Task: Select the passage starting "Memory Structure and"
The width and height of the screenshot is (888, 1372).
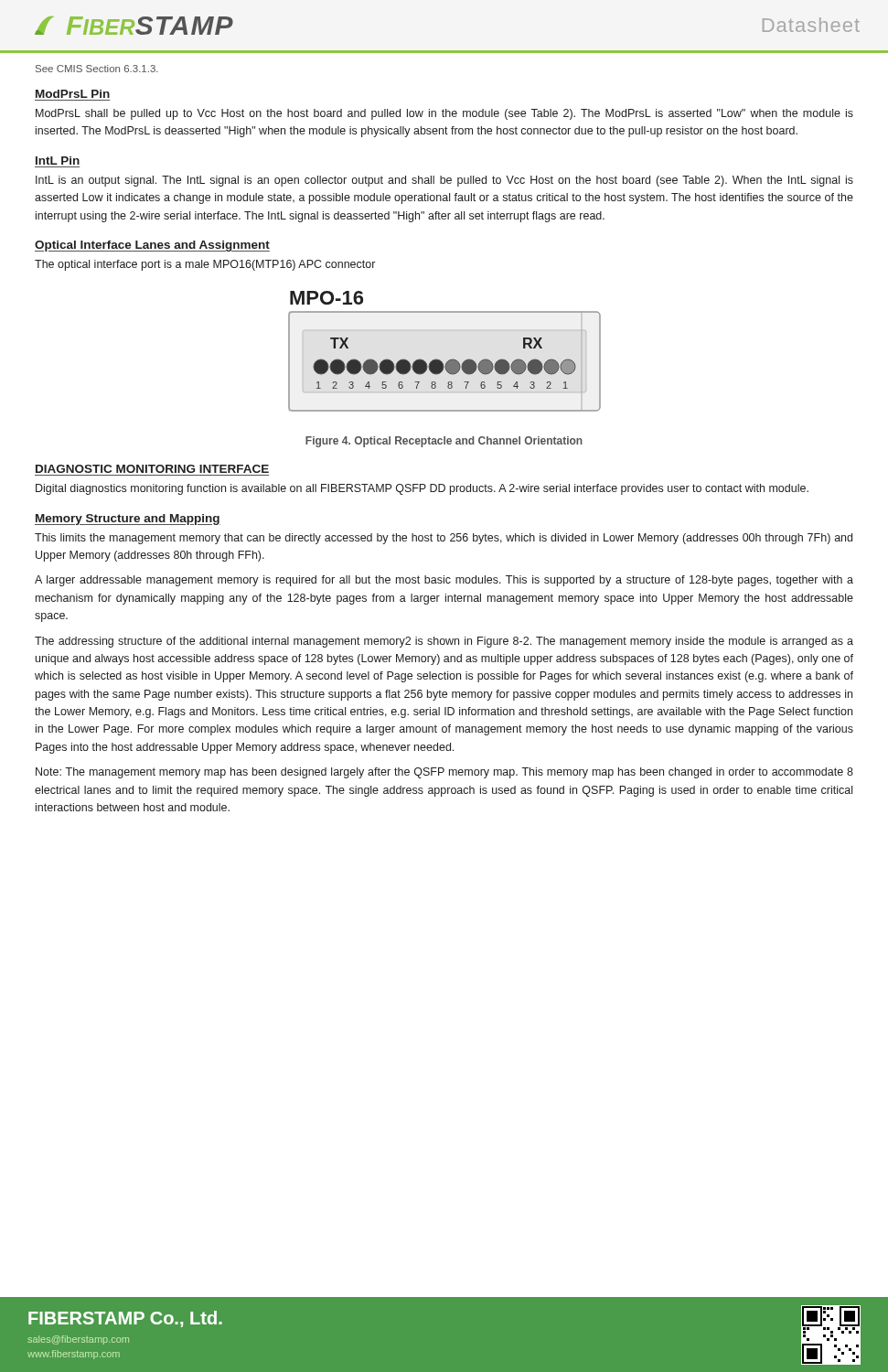Action: (127, 518)
